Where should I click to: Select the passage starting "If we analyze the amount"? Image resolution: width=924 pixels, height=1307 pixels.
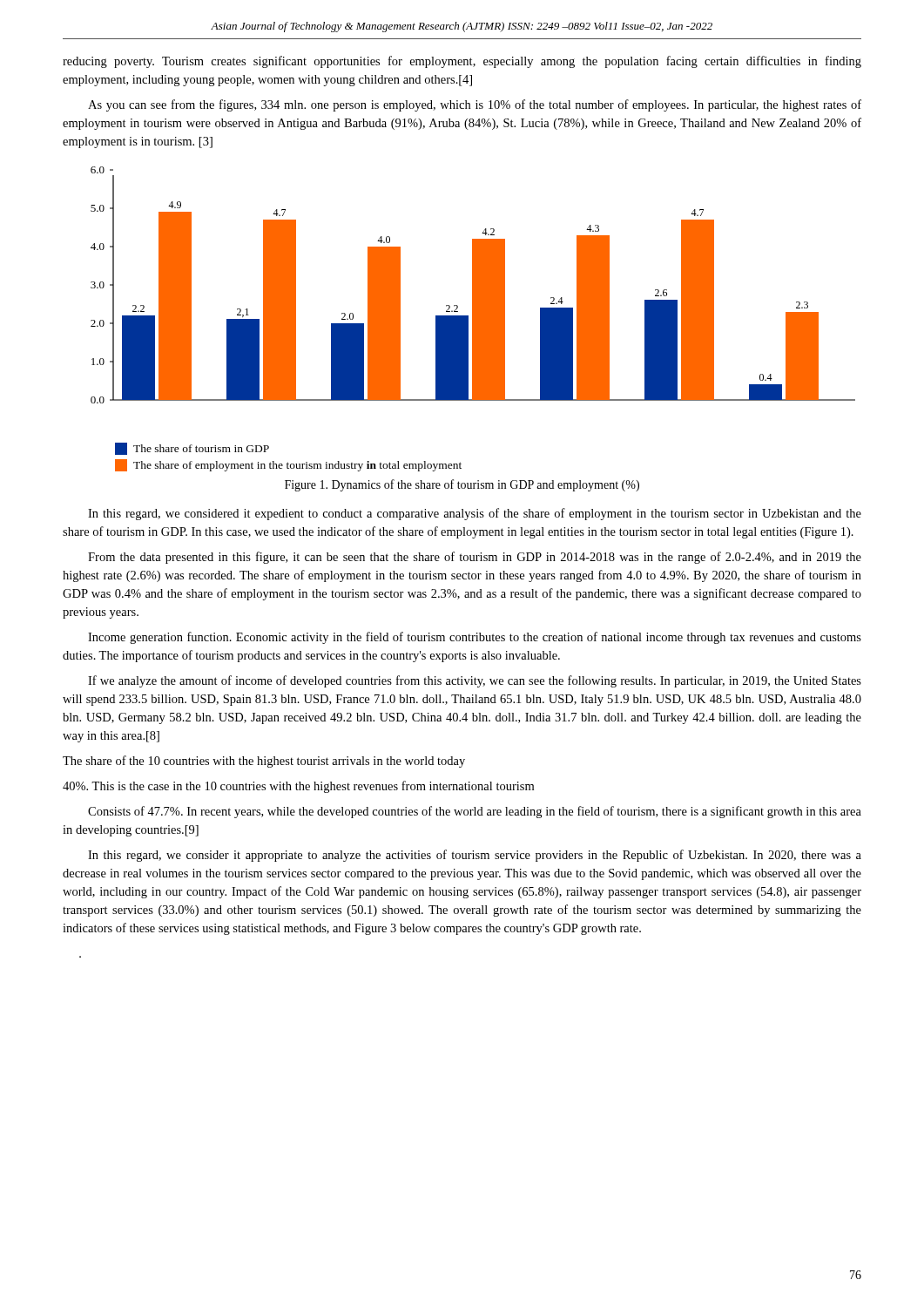pyautogui.click(x=462, y=709)
